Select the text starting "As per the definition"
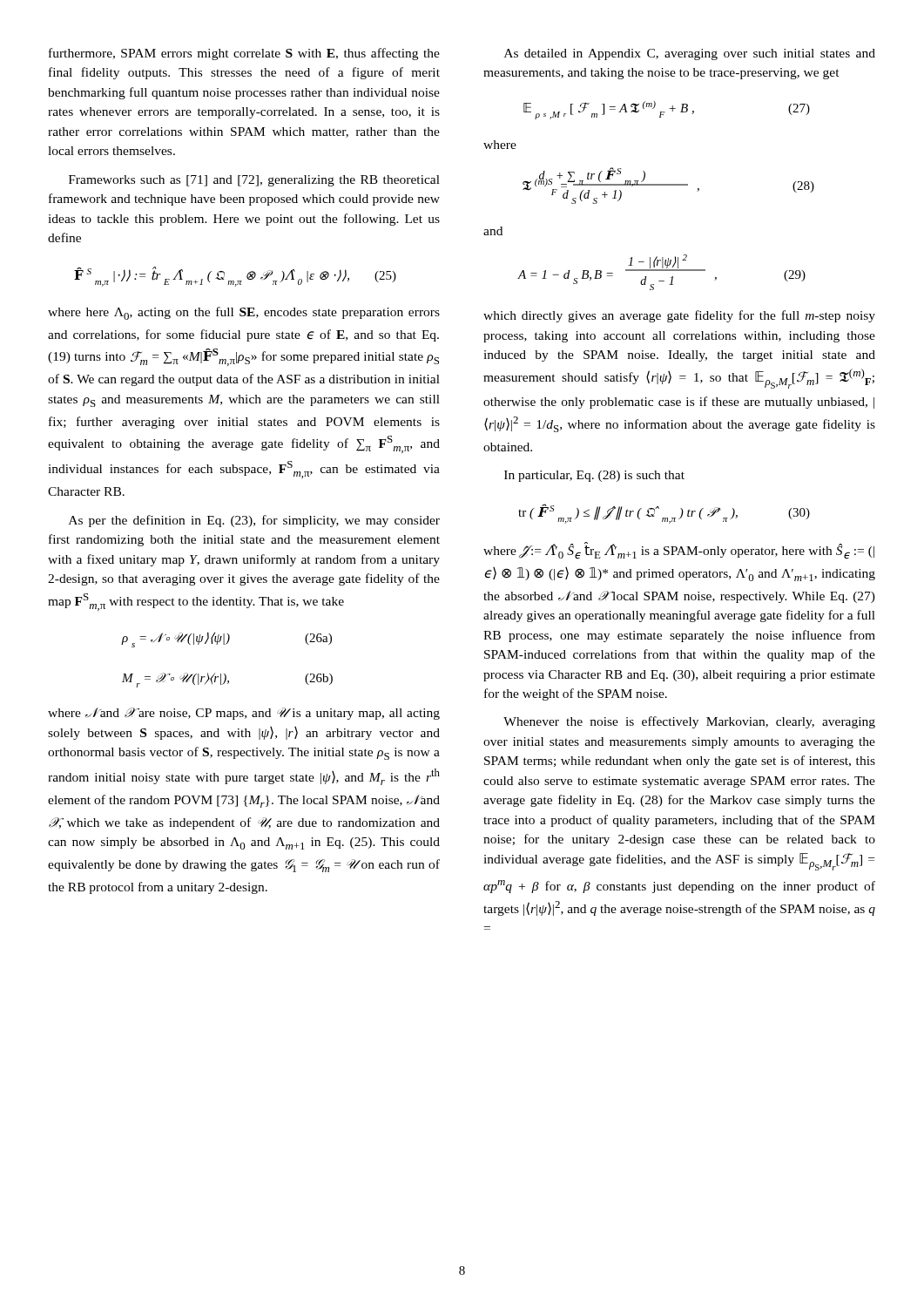The width and height of the screenshot is (924, 1307). pos(244,562)
